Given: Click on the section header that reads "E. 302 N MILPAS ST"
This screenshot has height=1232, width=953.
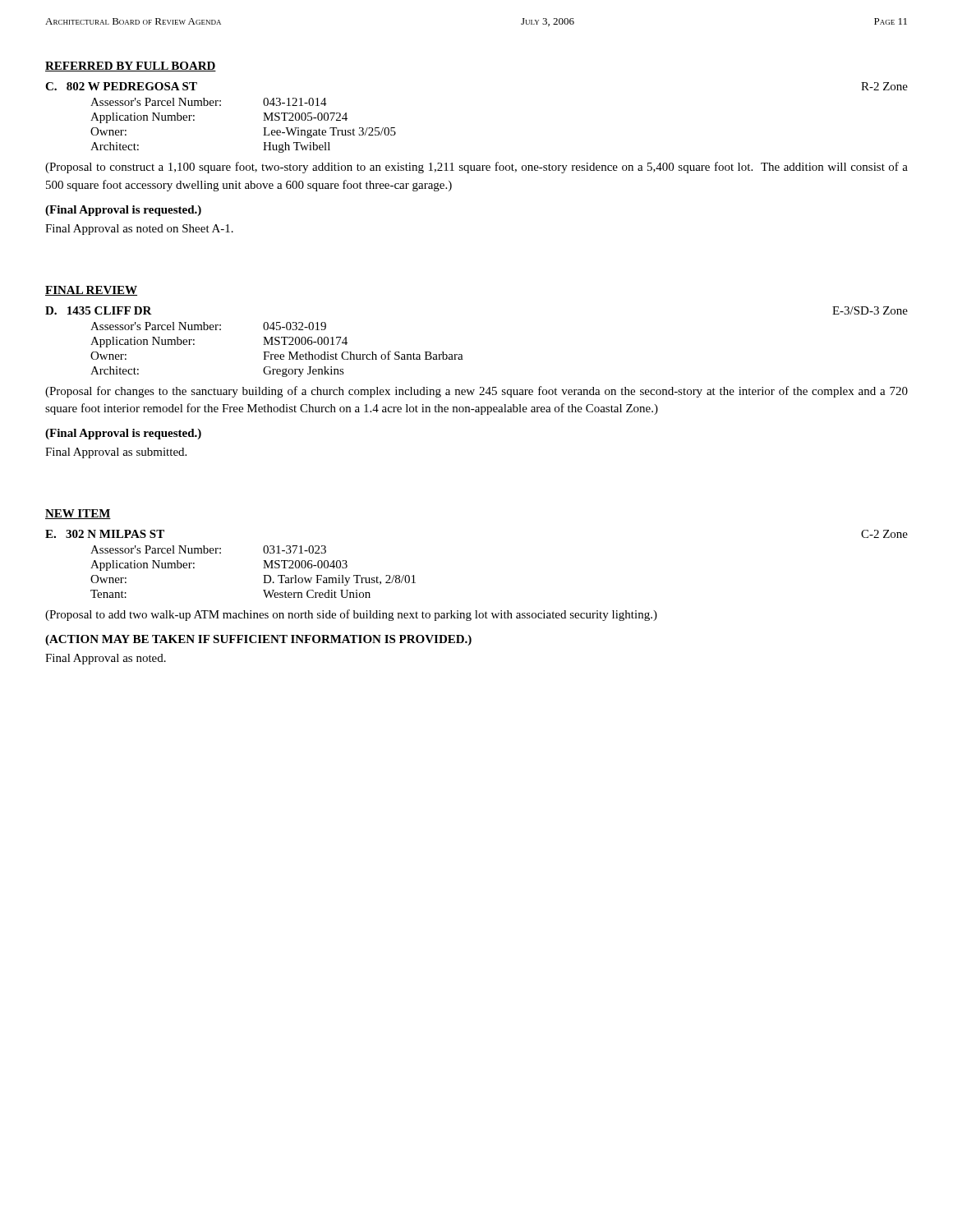Looking at the screenshot, I should click(105, 534).
